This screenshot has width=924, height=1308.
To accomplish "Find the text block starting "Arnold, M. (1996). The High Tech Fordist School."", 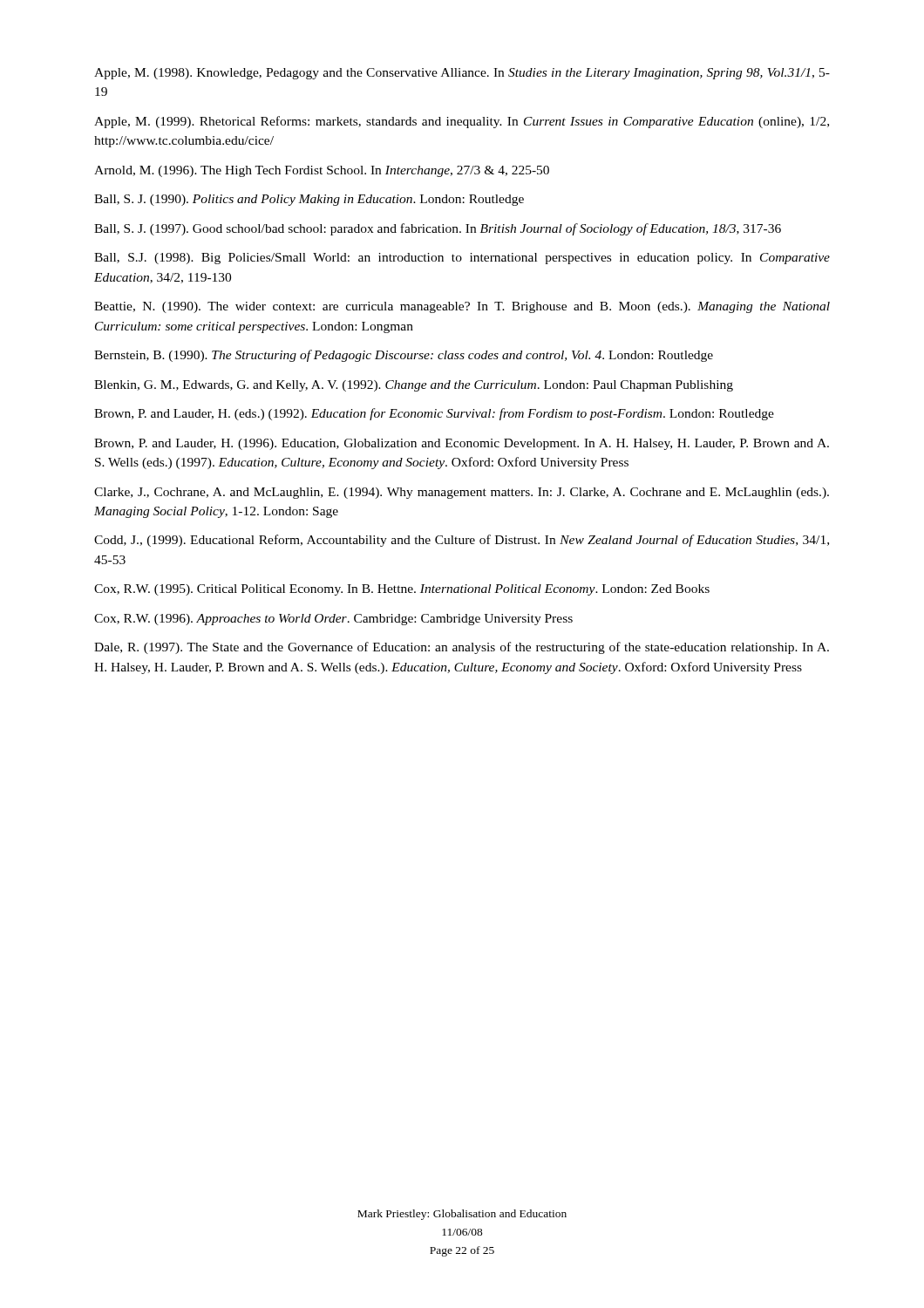I will tap(322, 169).
